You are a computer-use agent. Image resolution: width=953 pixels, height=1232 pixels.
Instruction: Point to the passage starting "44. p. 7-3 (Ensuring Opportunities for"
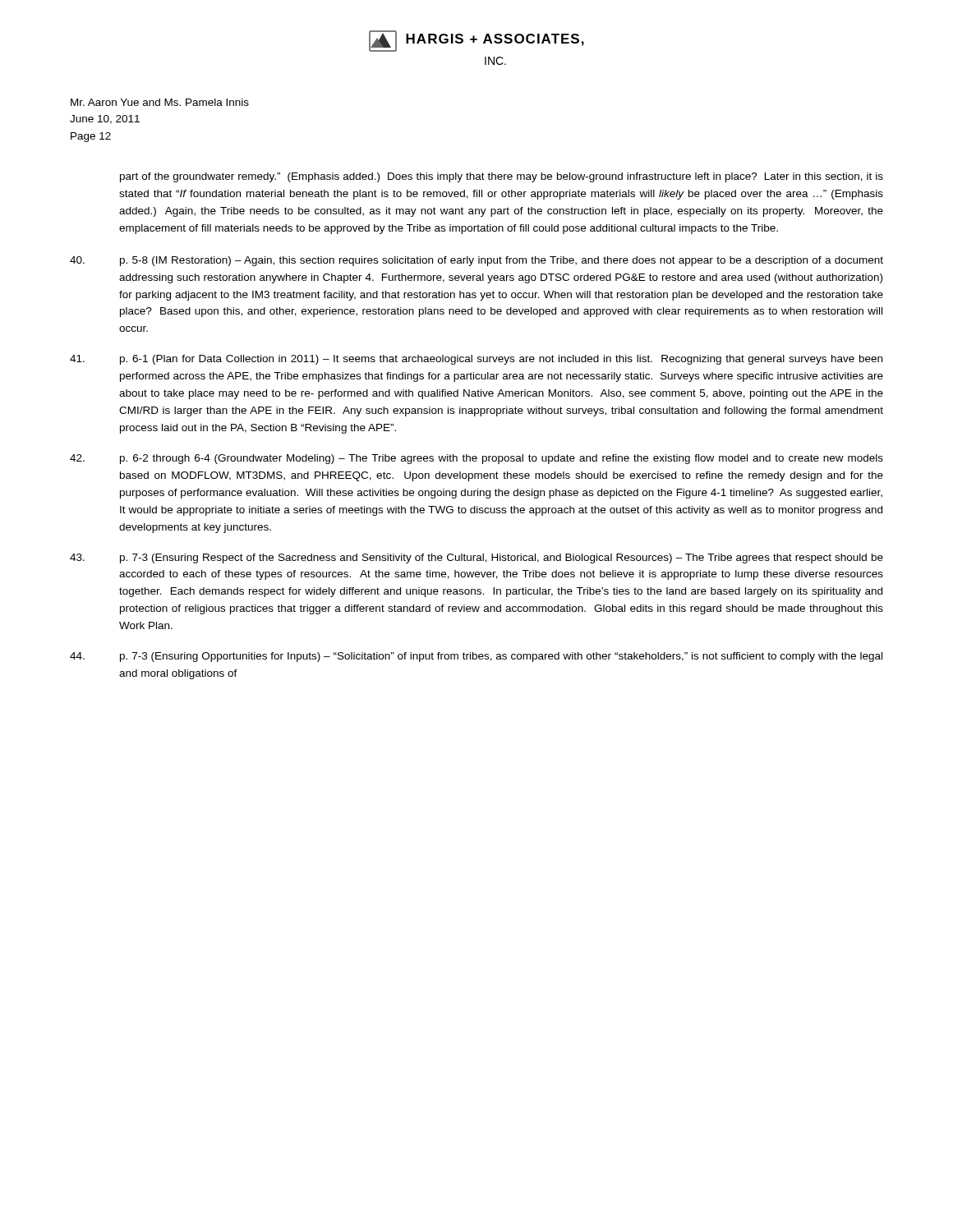476,665
